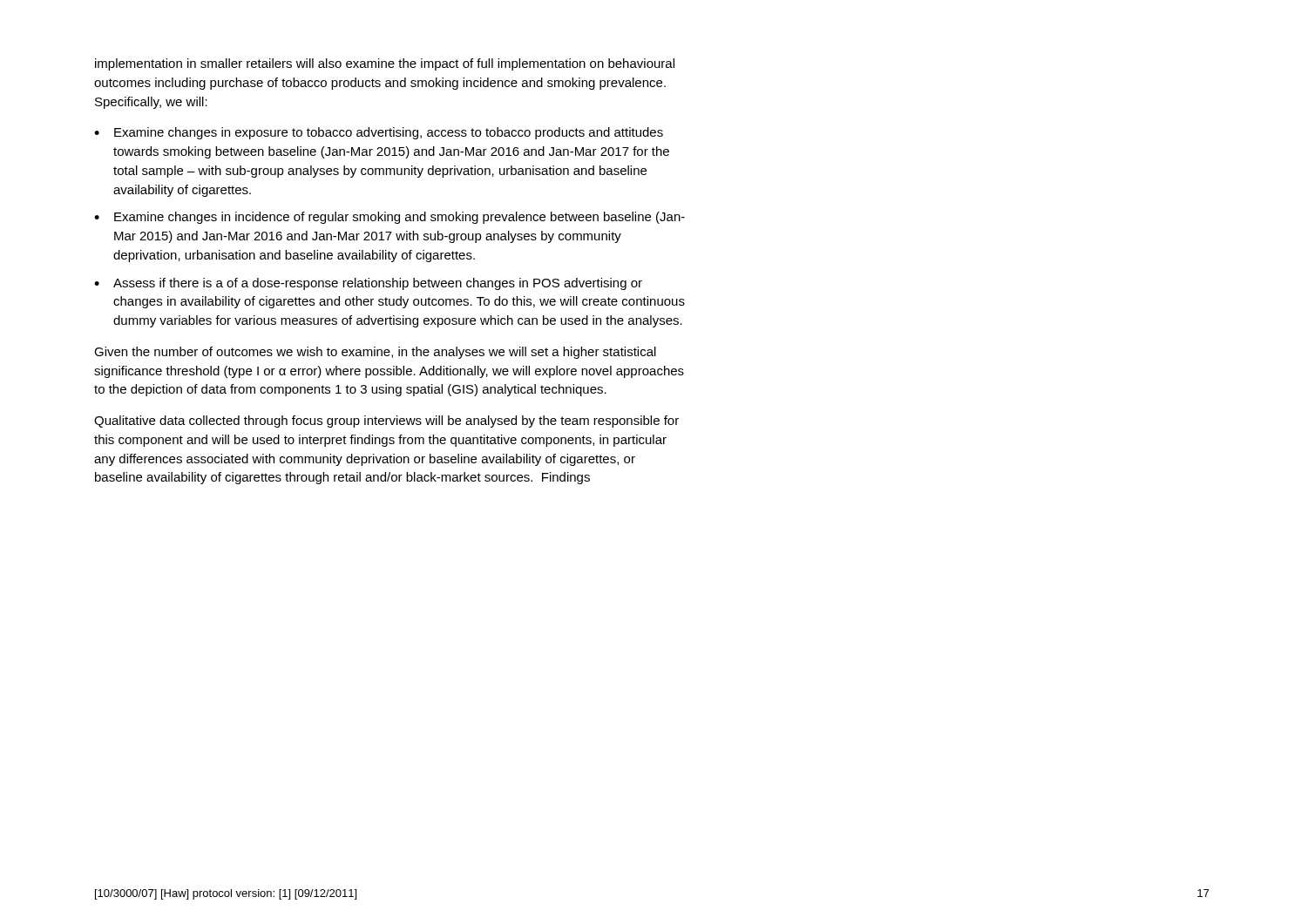The image size is (1307, 924).
Task: Locate the block of text that opens with "• Assess if there is a of"
Action: pyautogui.click(x=390, y=301)
